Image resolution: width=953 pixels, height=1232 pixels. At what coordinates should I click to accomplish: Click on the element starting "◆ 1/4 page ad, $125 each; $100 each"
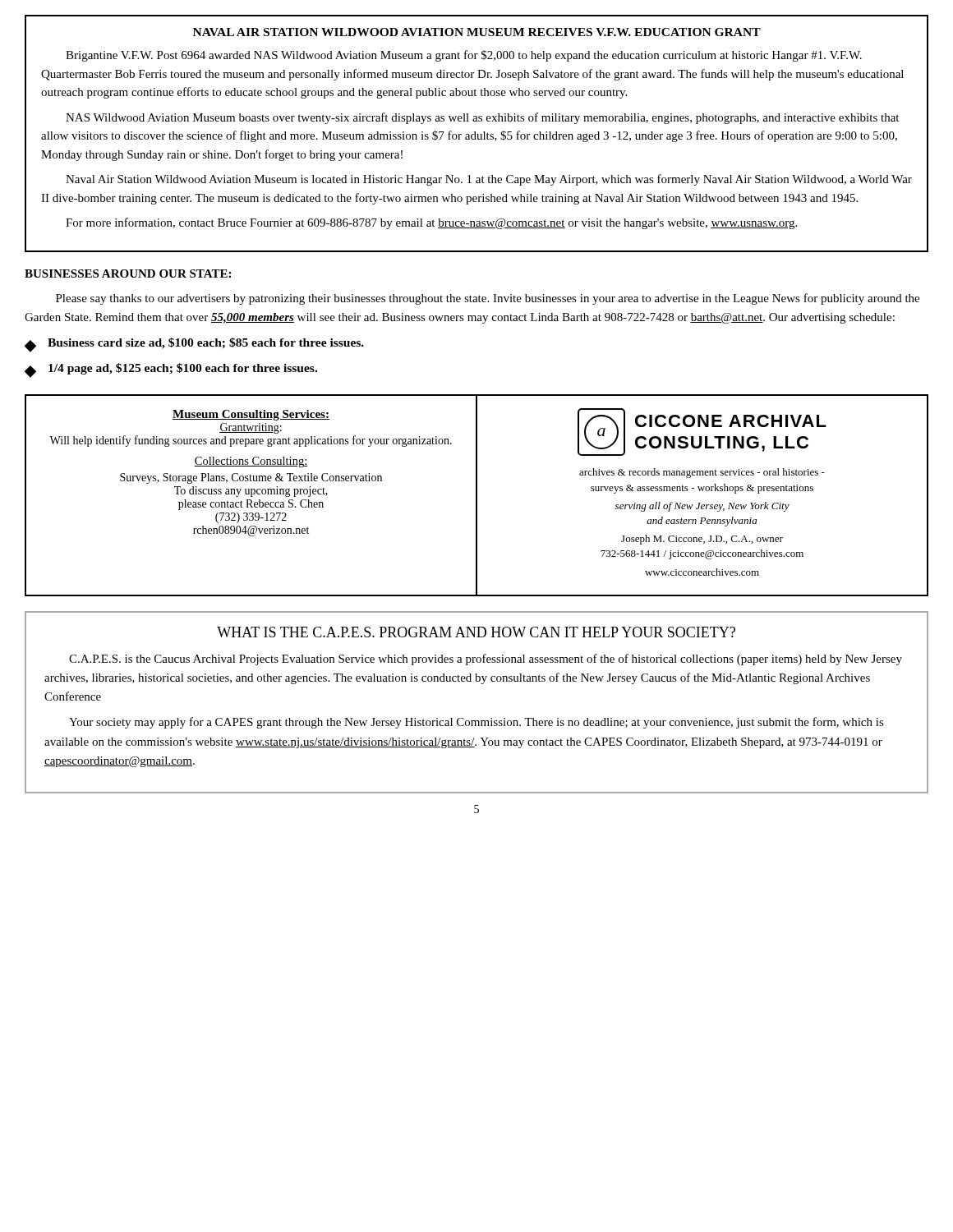pos(171,371)
